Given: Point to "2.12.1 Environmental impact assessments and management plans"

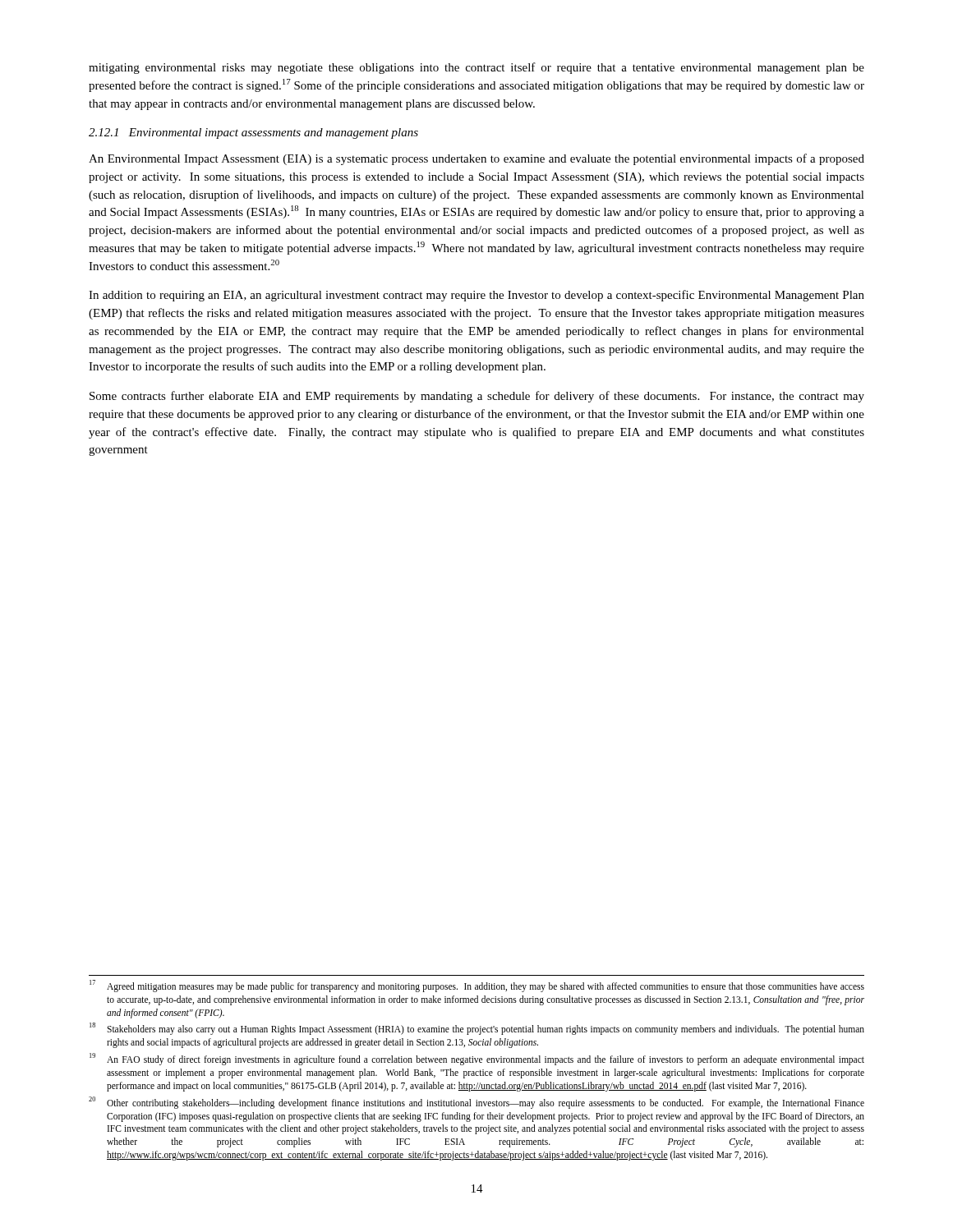Looking at the screenshot, I should click(x=253, y=133).
